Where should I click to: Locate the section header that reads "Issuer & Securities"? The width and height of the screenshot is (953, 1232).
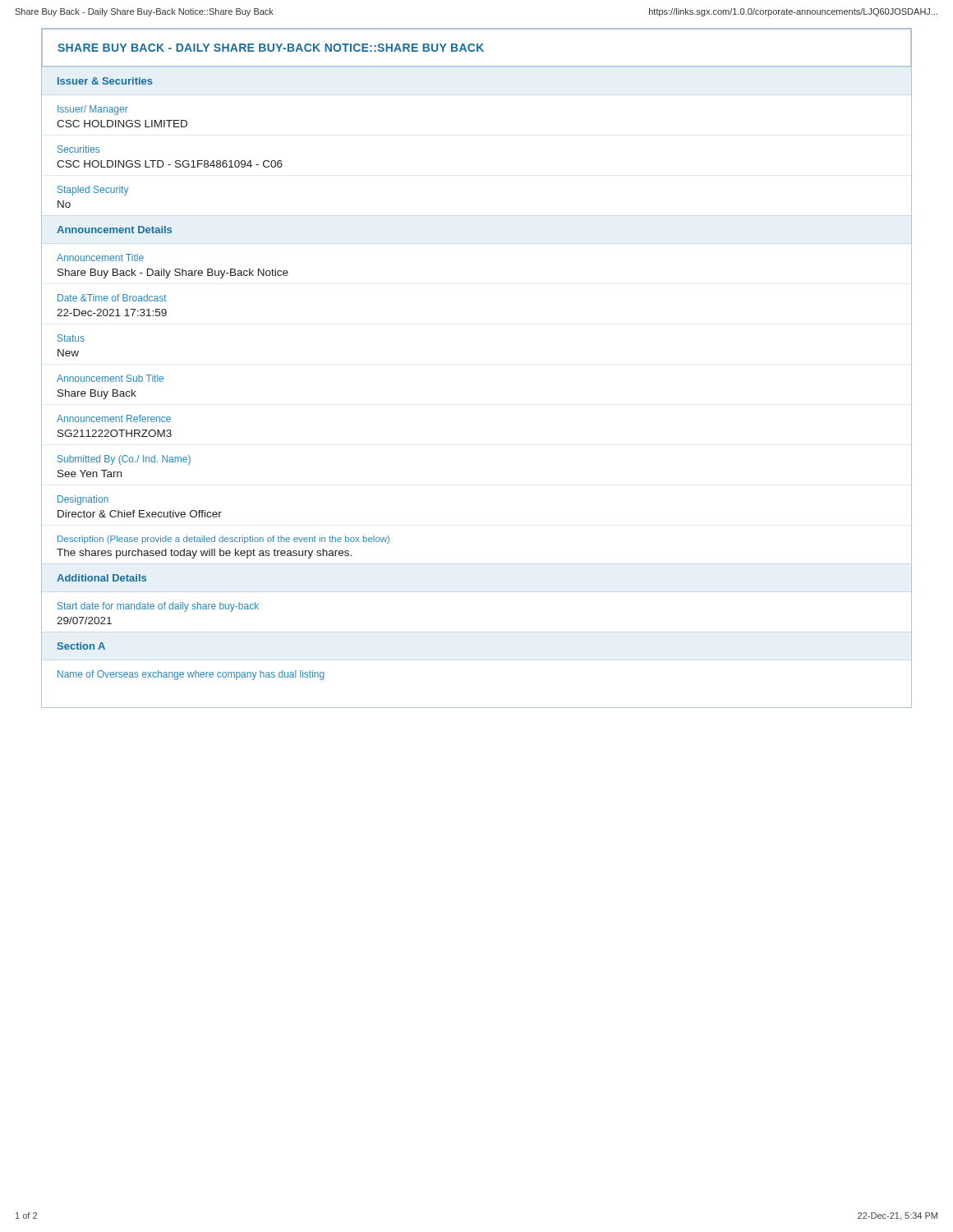[105, 81]
